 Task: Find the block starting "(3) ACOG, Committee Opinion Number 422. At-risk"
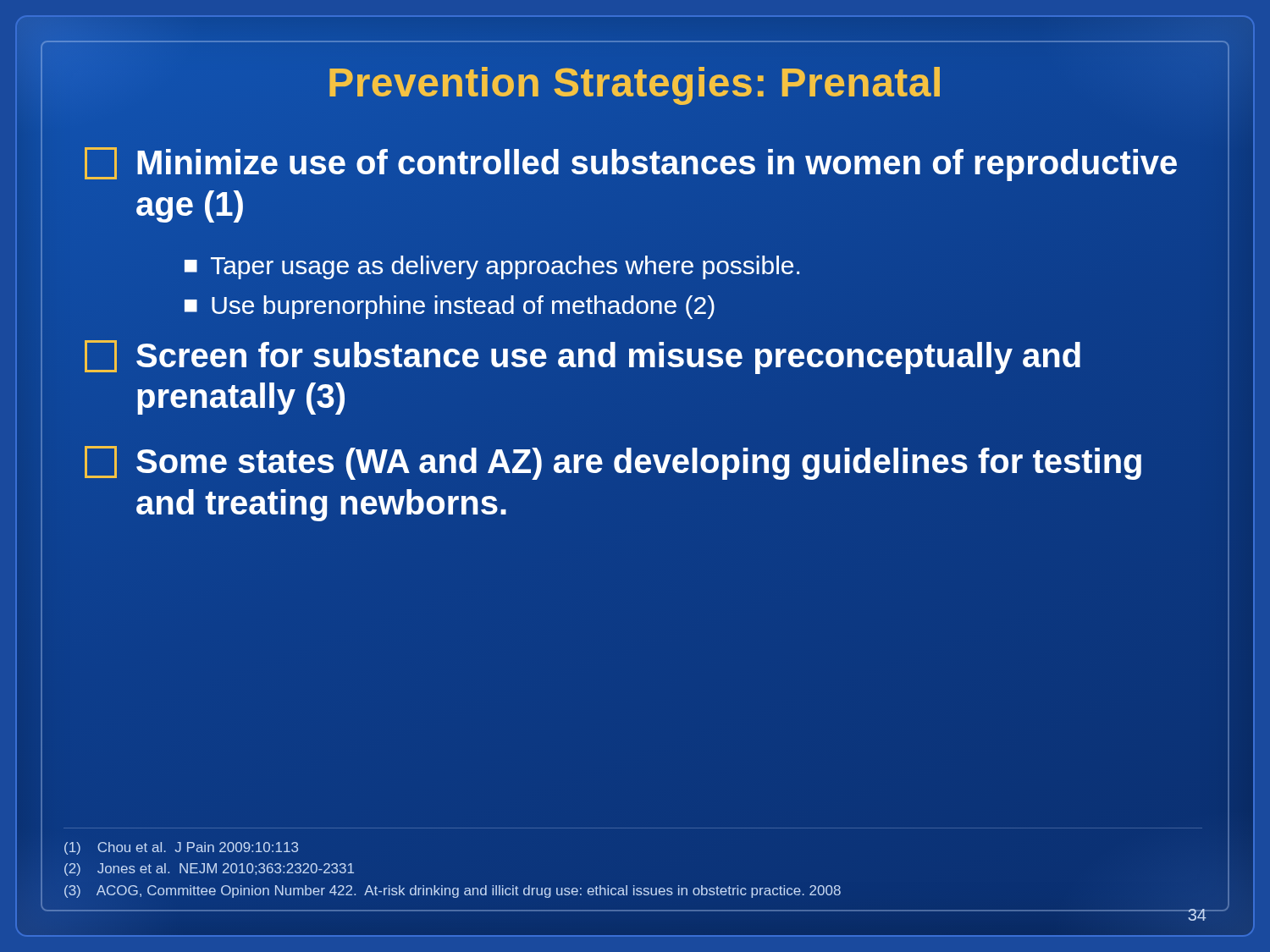click(x=452, y=890)
